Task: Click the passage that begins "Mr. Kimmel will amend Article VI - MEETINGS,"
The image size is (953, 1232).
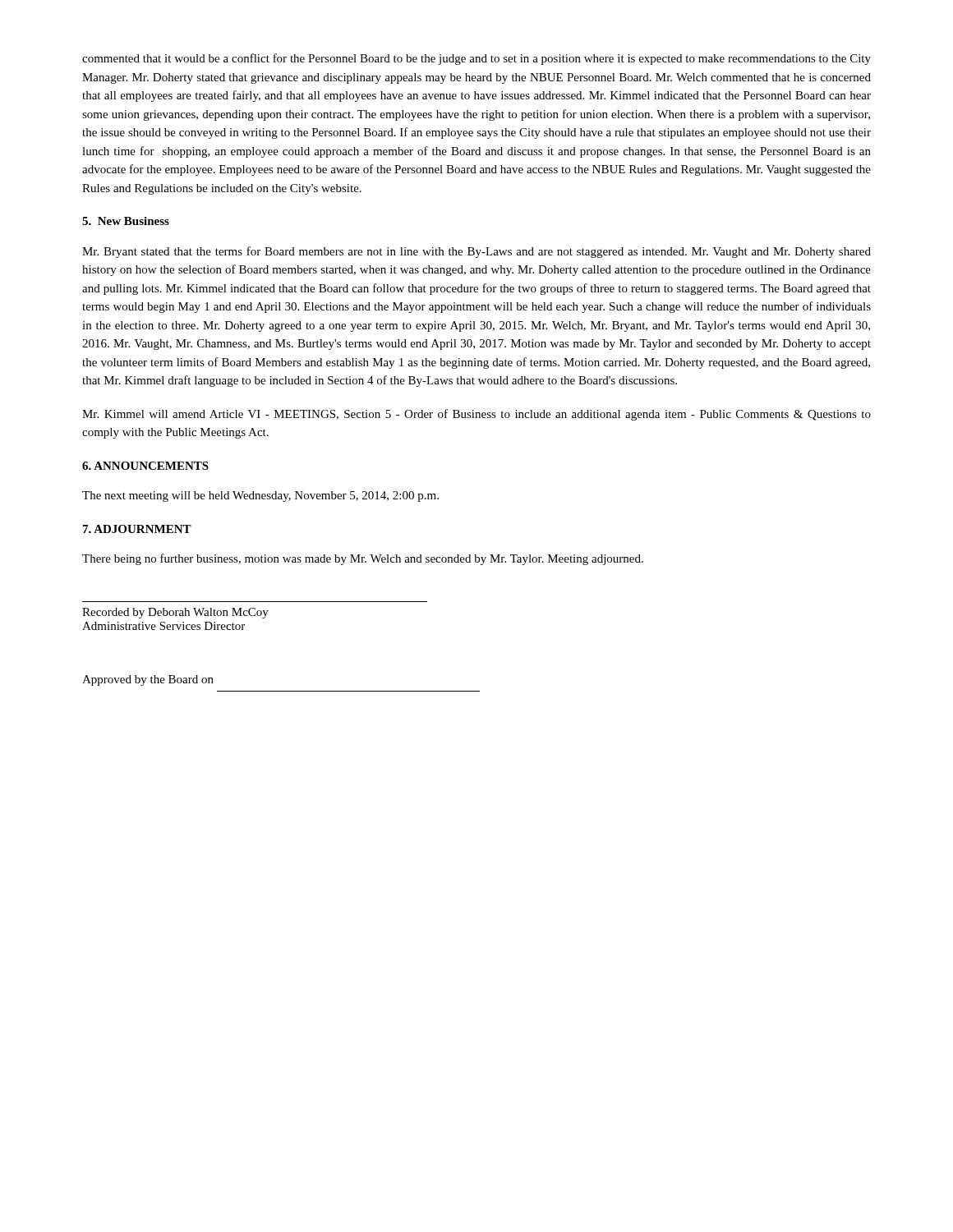Action: pos(476,423)
